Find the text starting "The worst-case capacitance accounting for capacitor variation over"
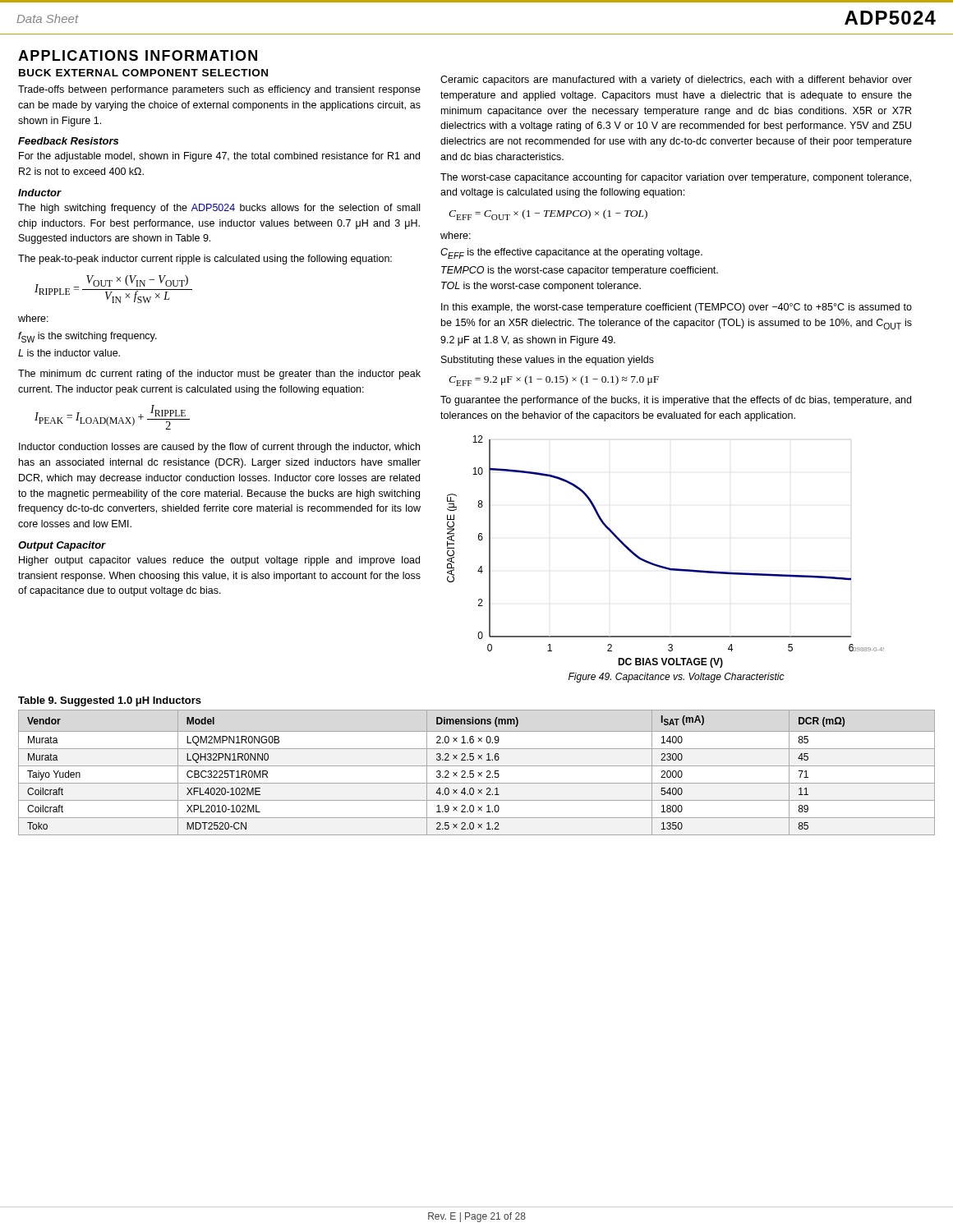Image resolution: width=953 pixels, height=1232 pixels. 676,185
